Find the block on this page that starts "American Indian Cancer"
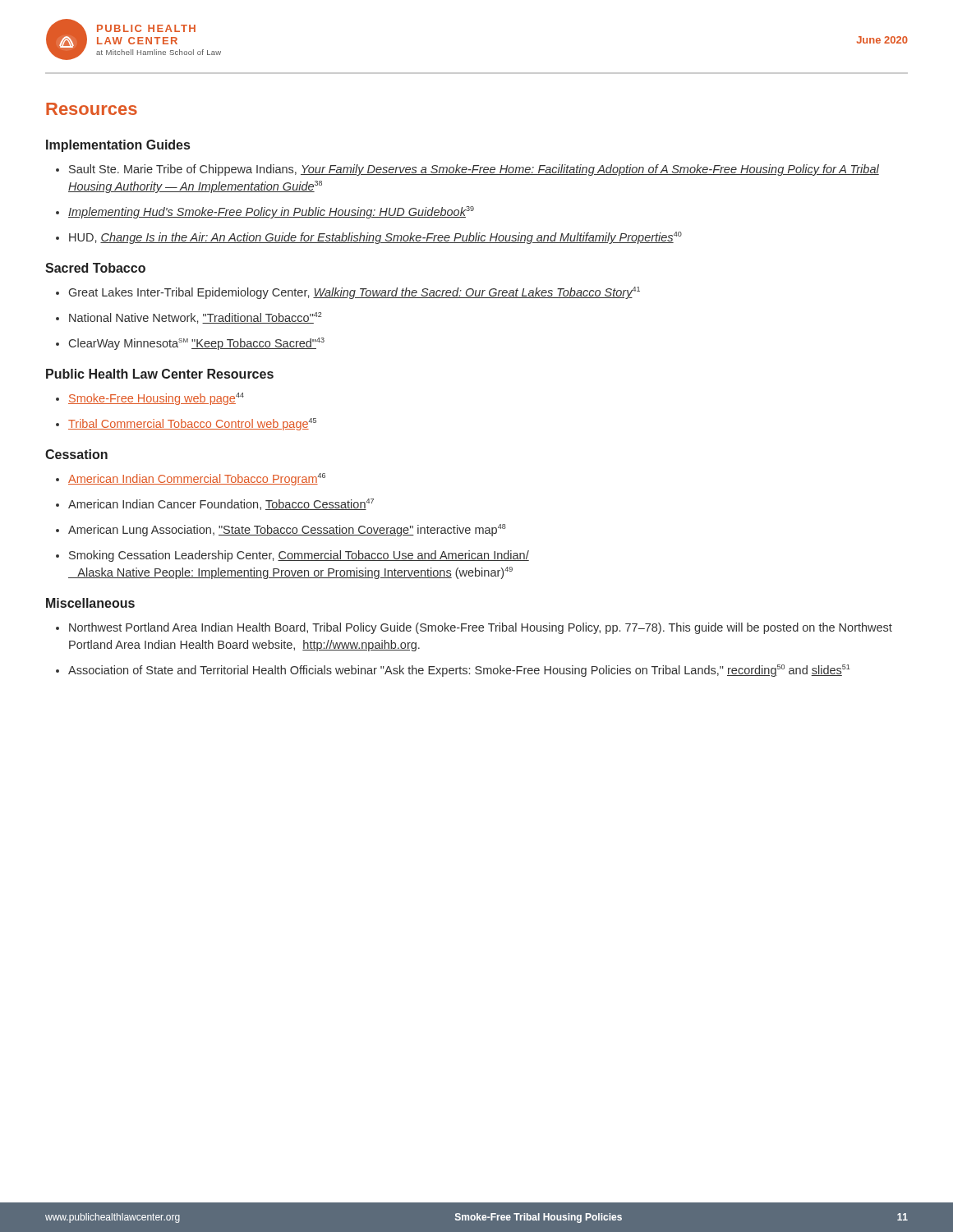 pyautogui.click(x=215, y=504)
